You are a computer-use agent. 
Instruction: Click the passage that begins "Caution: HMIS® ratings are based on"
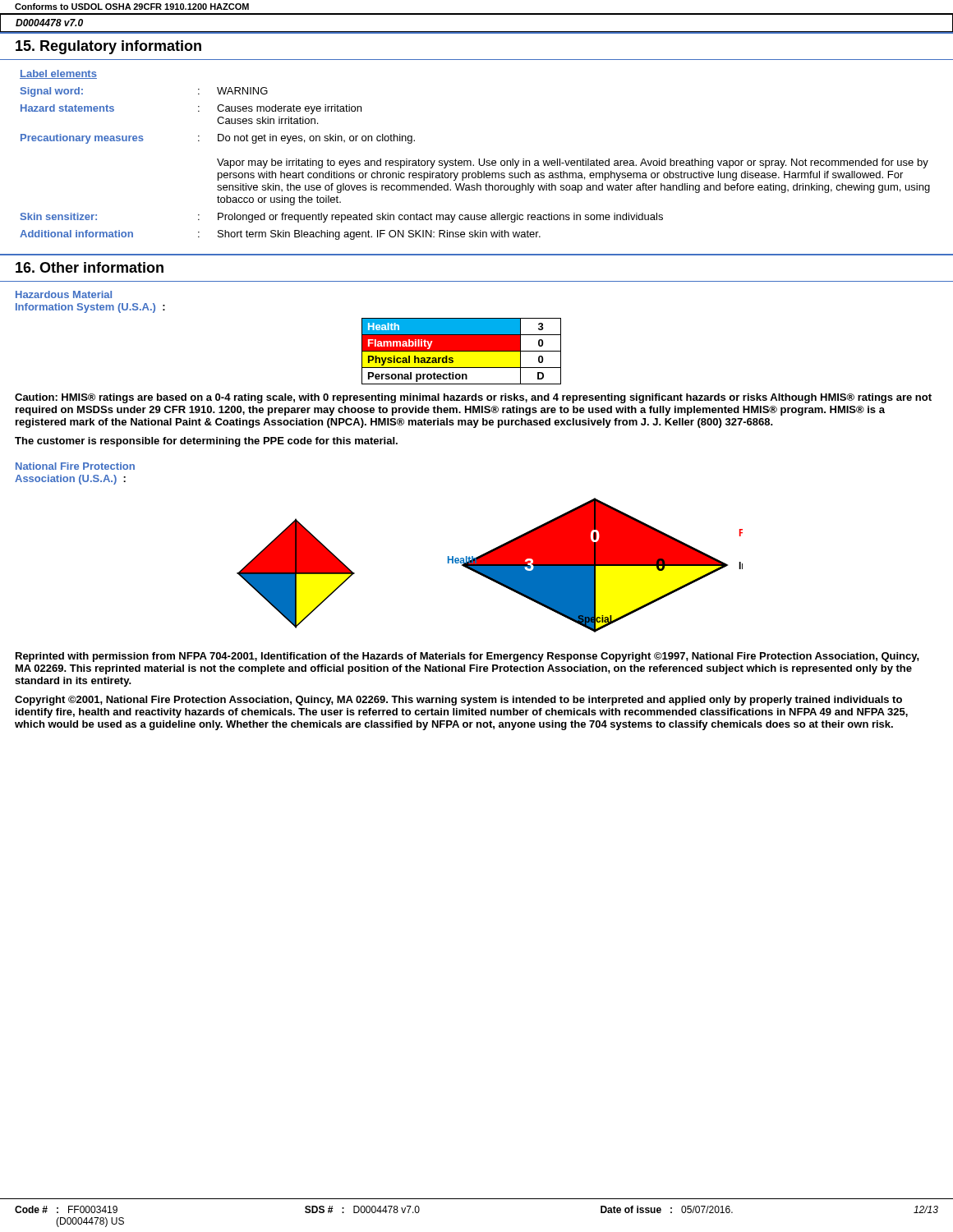click(473, 409)
